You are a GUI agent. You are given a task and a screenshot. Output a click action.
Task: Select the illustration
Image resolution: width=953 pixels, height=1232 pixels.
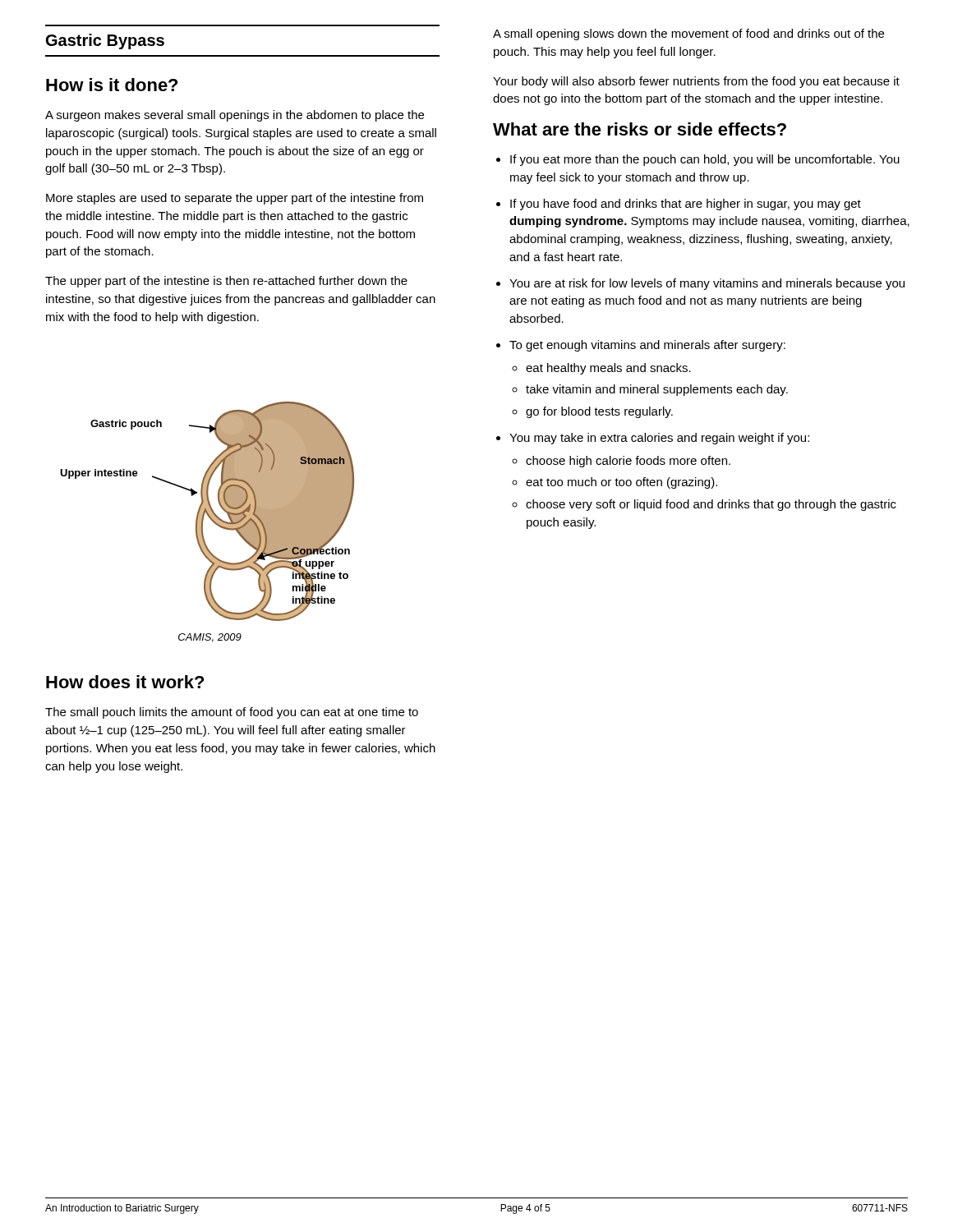click(242, 497)
